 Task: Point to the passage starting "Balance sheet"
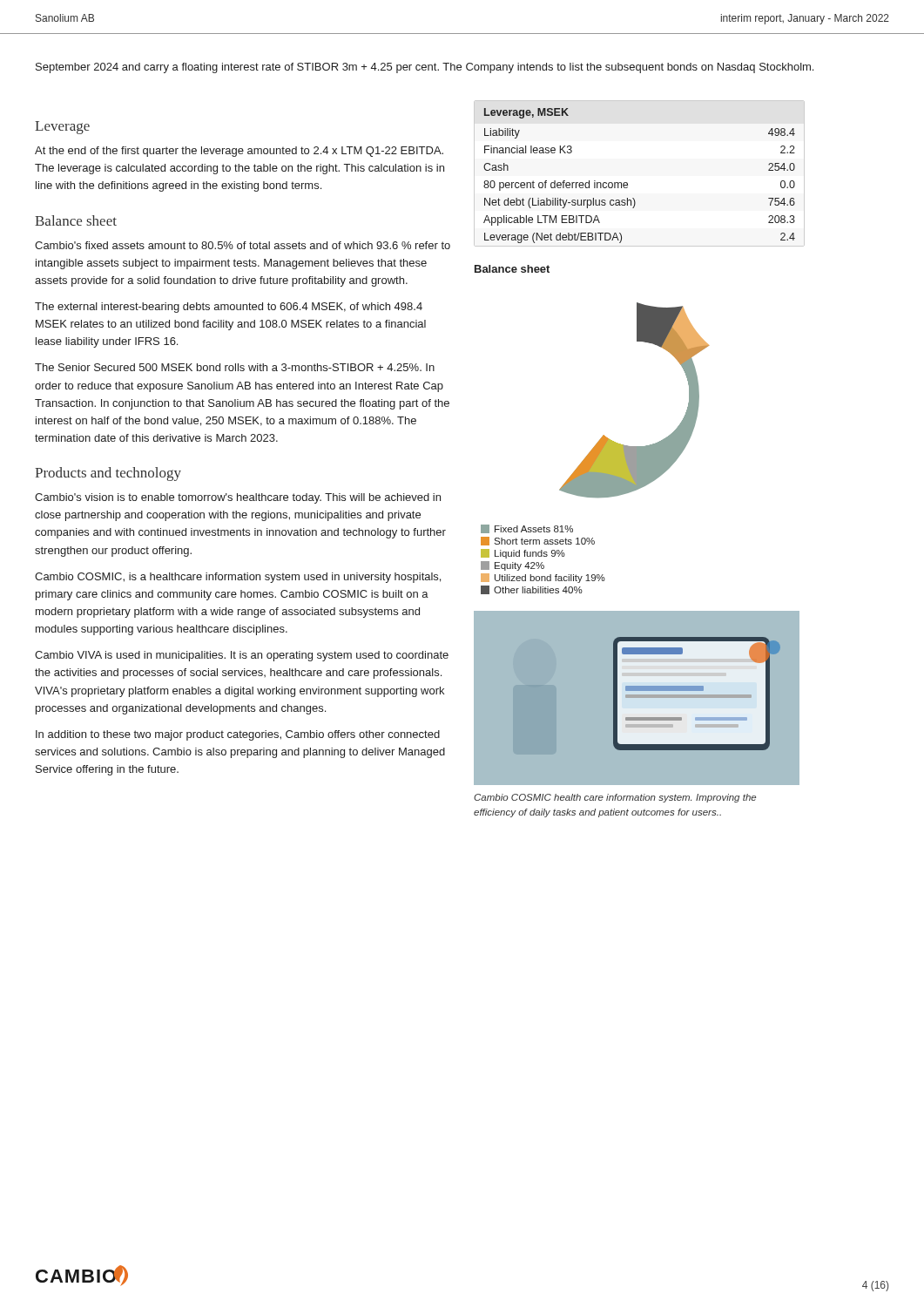76,220
